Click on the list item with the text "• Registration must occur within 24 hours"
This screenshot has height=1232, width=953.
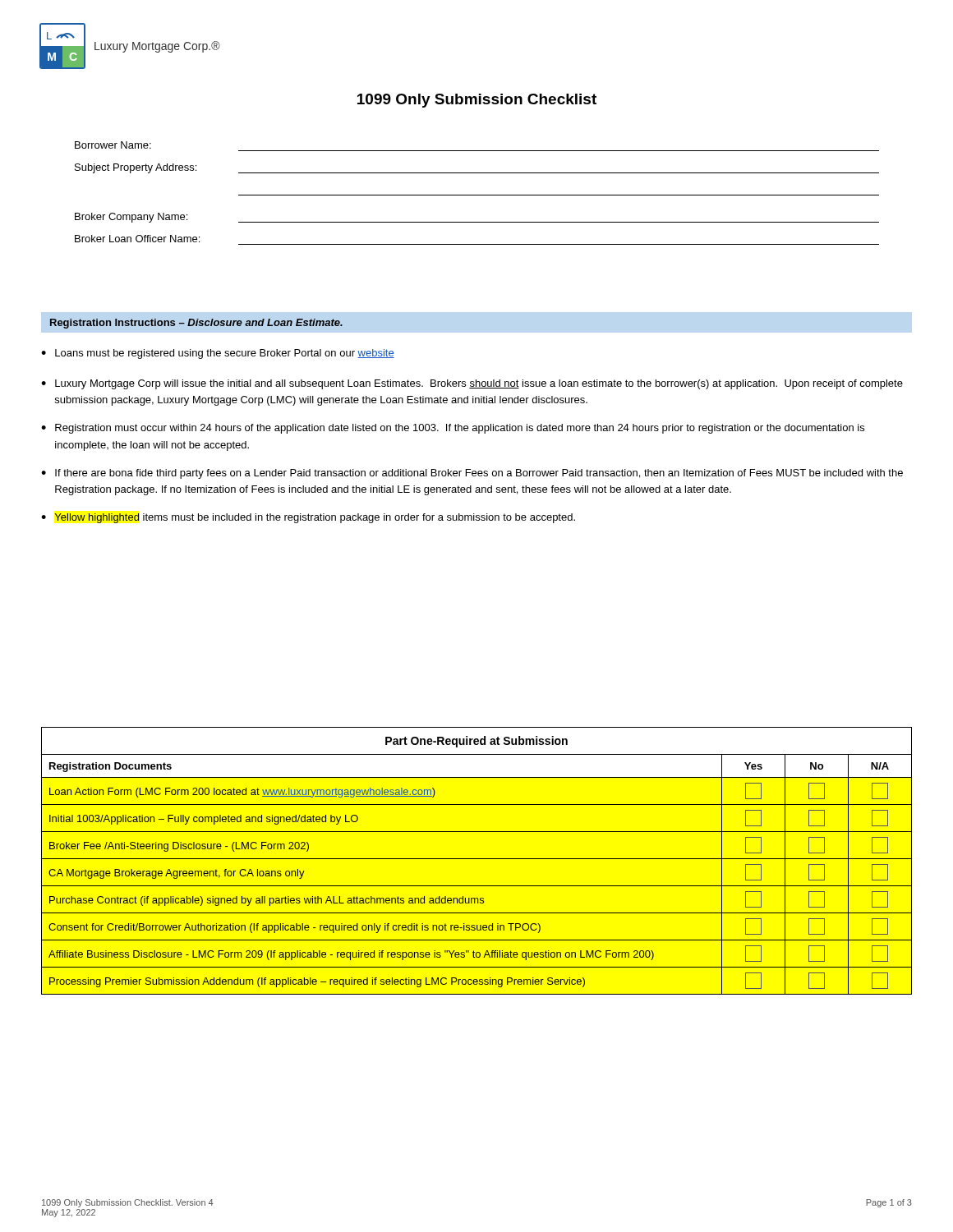476,437
